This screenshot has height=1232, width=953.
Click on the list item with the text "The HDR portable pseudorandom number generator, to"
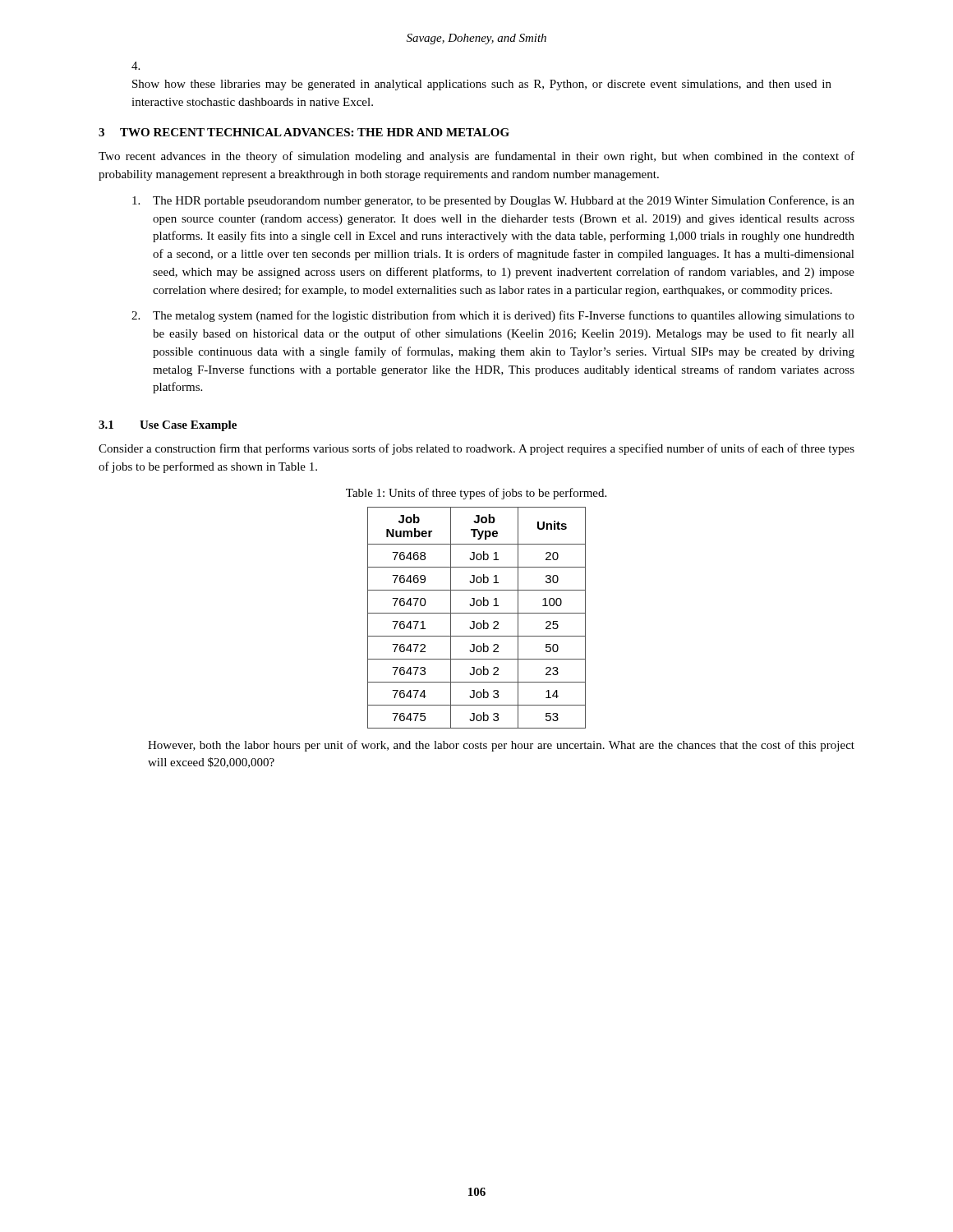click(493, 246)
